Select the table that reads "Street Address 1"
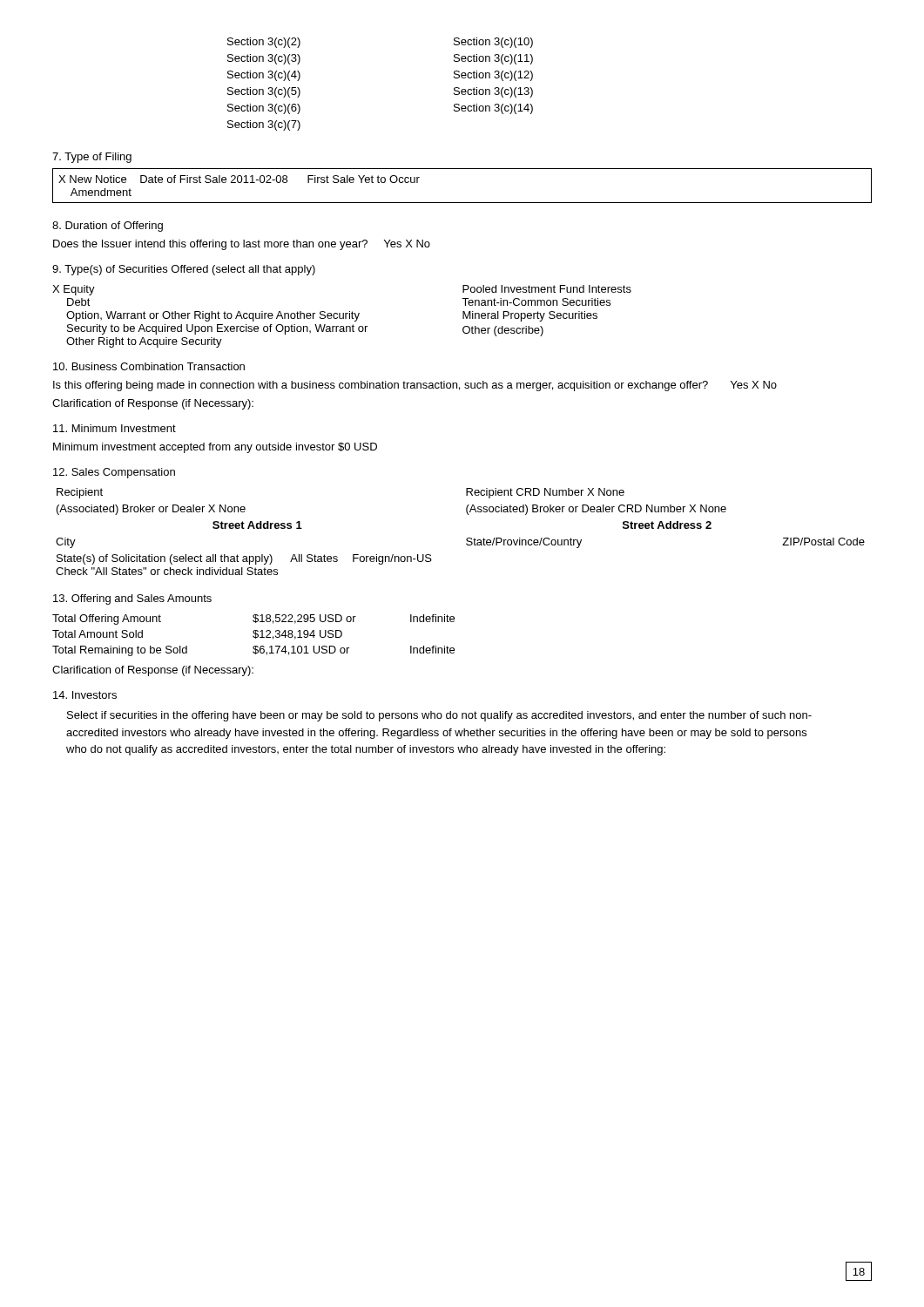Screen dimensions: 1307x924 tap(462, 531)
